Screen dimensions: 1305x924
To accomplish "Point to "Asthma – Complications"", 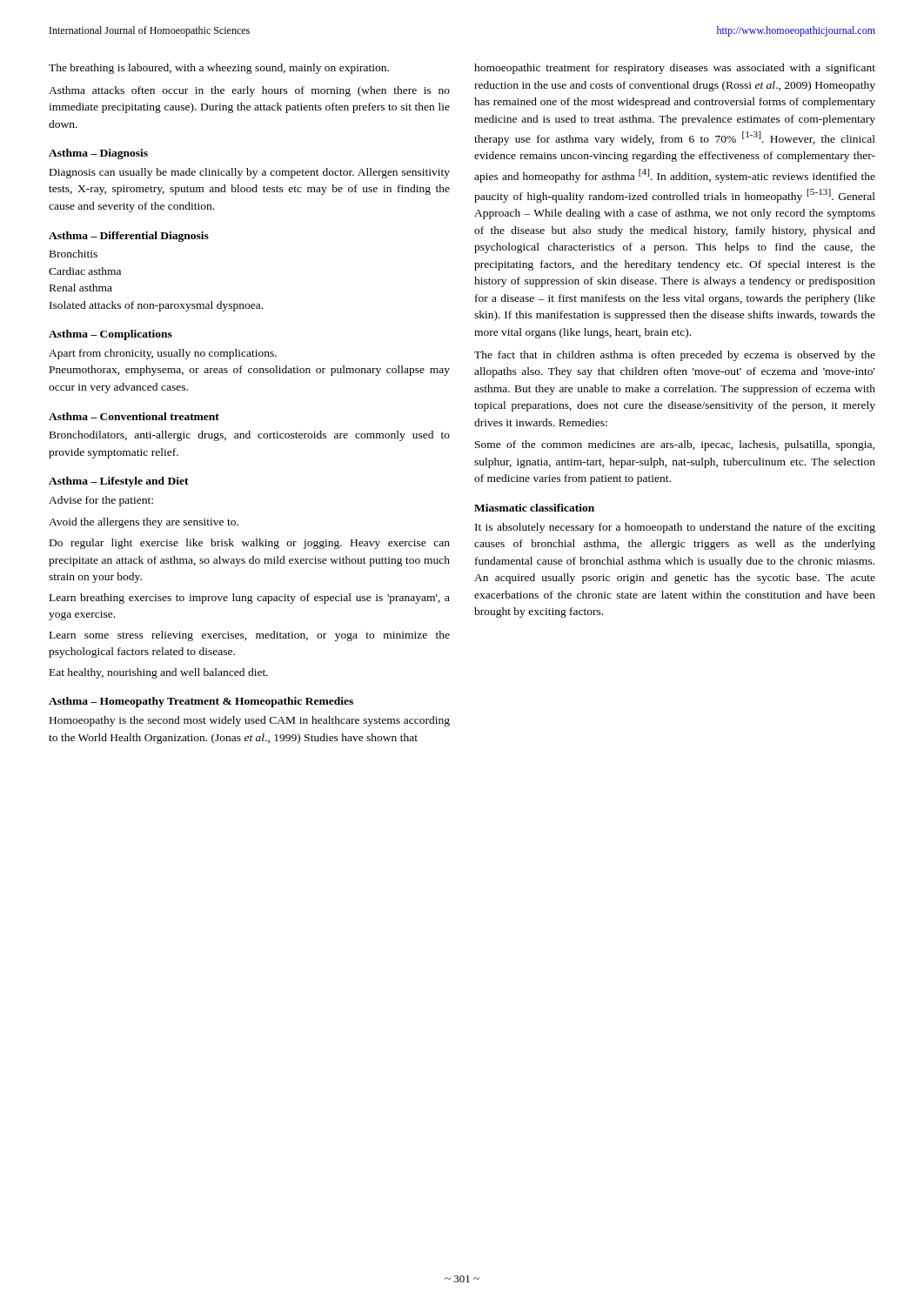I will (x=110, y=334).
